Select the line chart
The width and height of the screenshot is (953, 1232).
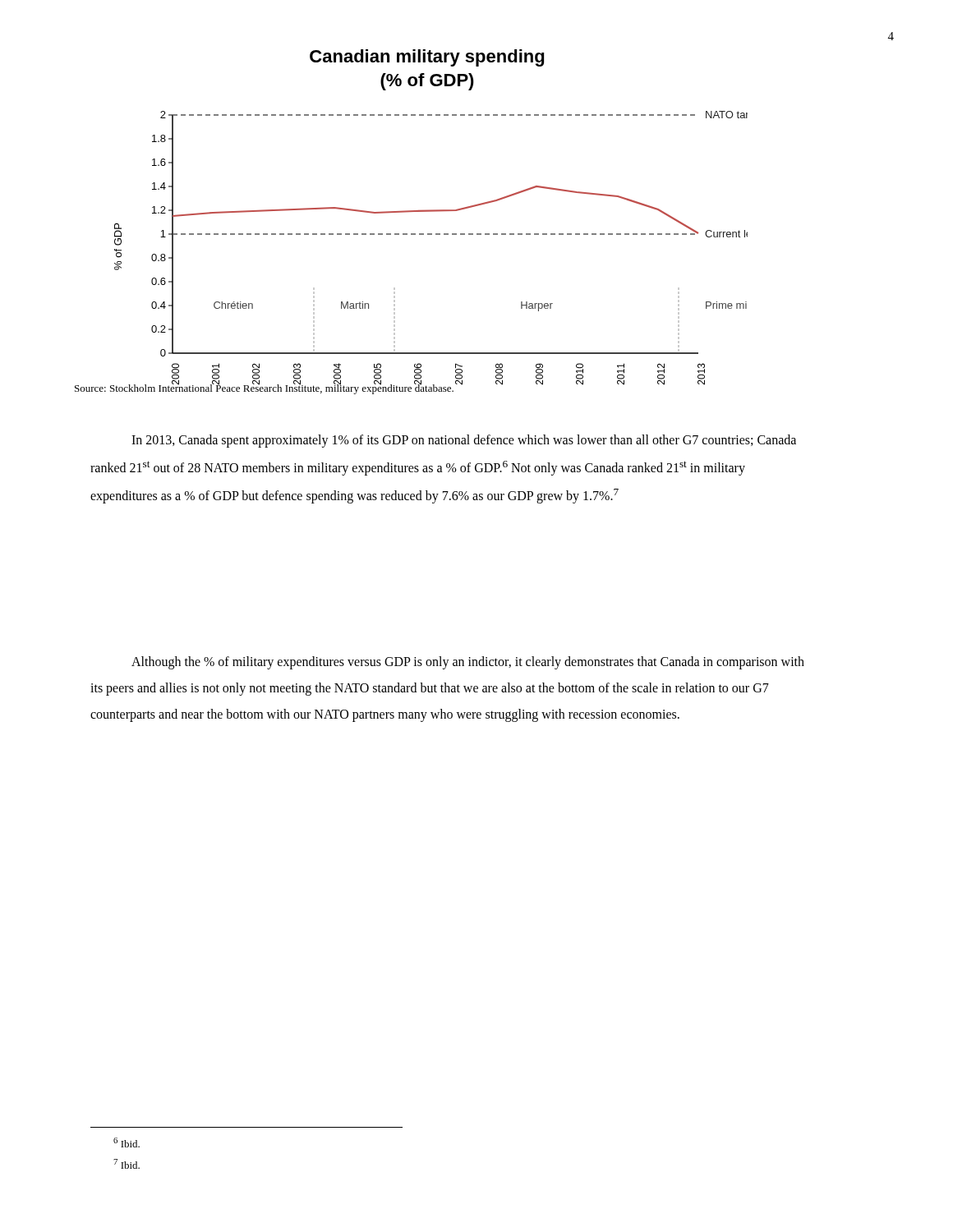(x=427, y=220)
